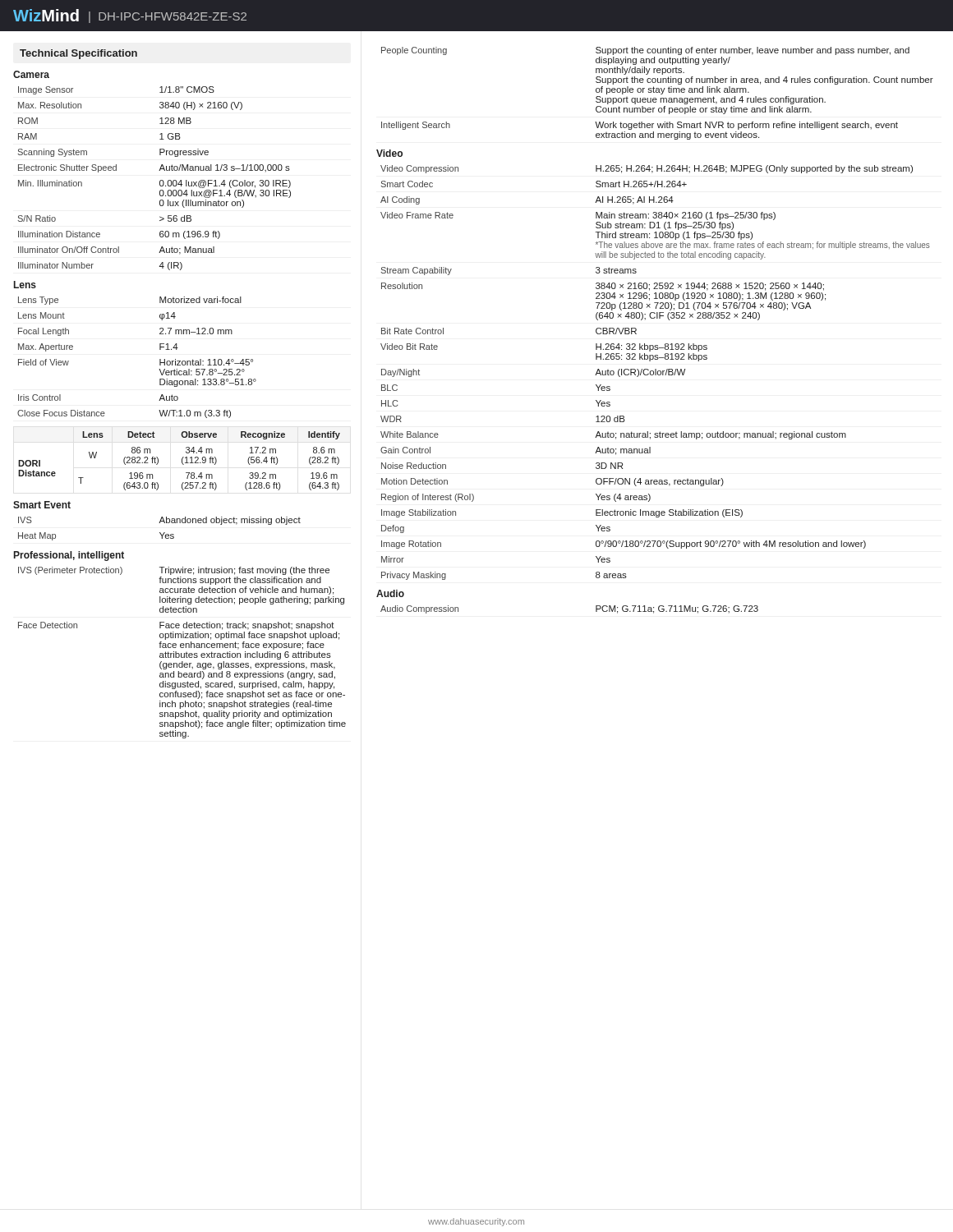Screen dimensions: 1232x953
Task: Find the table that mentions "Image Rotation"
Action: click(659, 372)
